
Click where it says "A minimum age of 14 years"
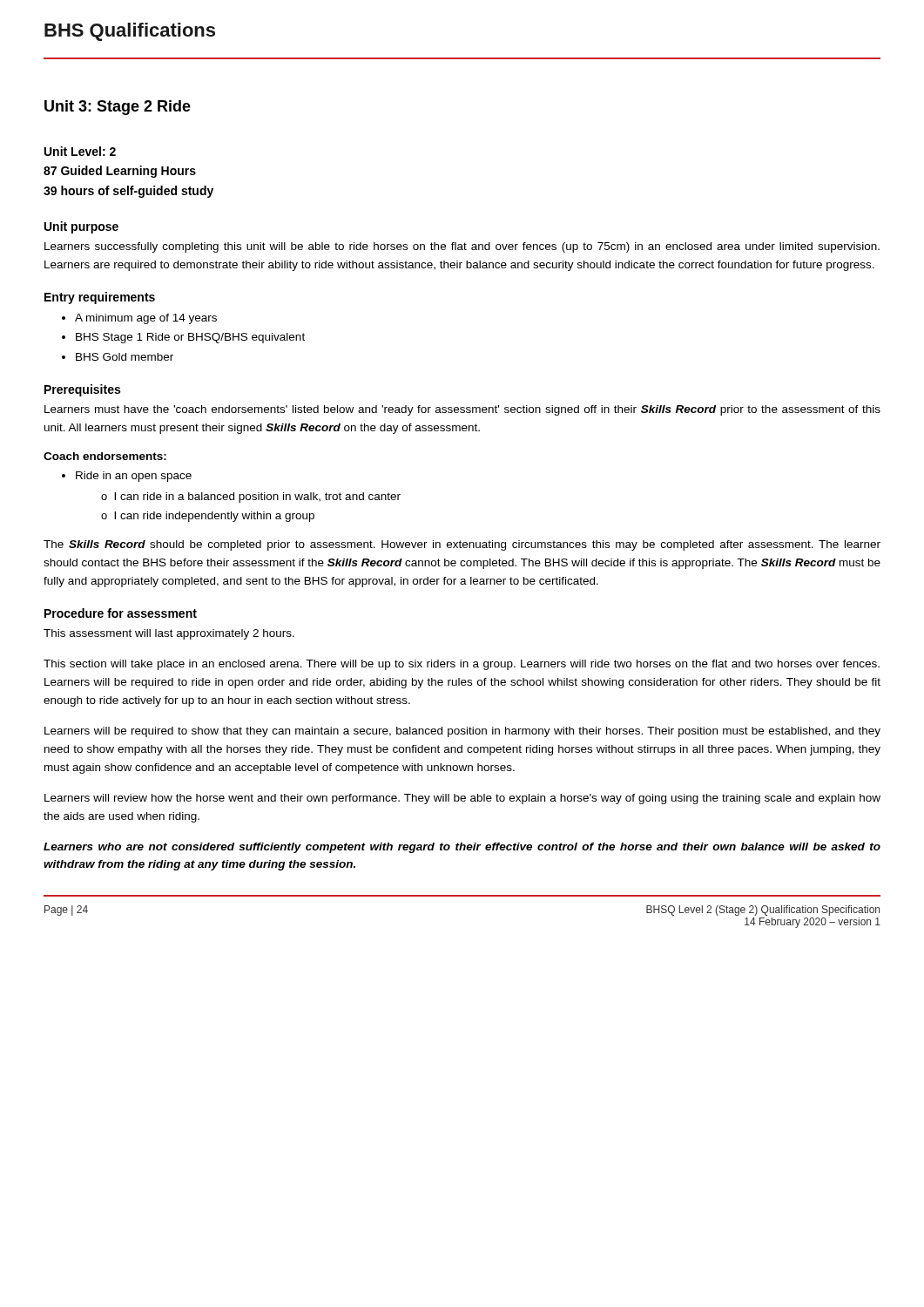click(146, 318)
